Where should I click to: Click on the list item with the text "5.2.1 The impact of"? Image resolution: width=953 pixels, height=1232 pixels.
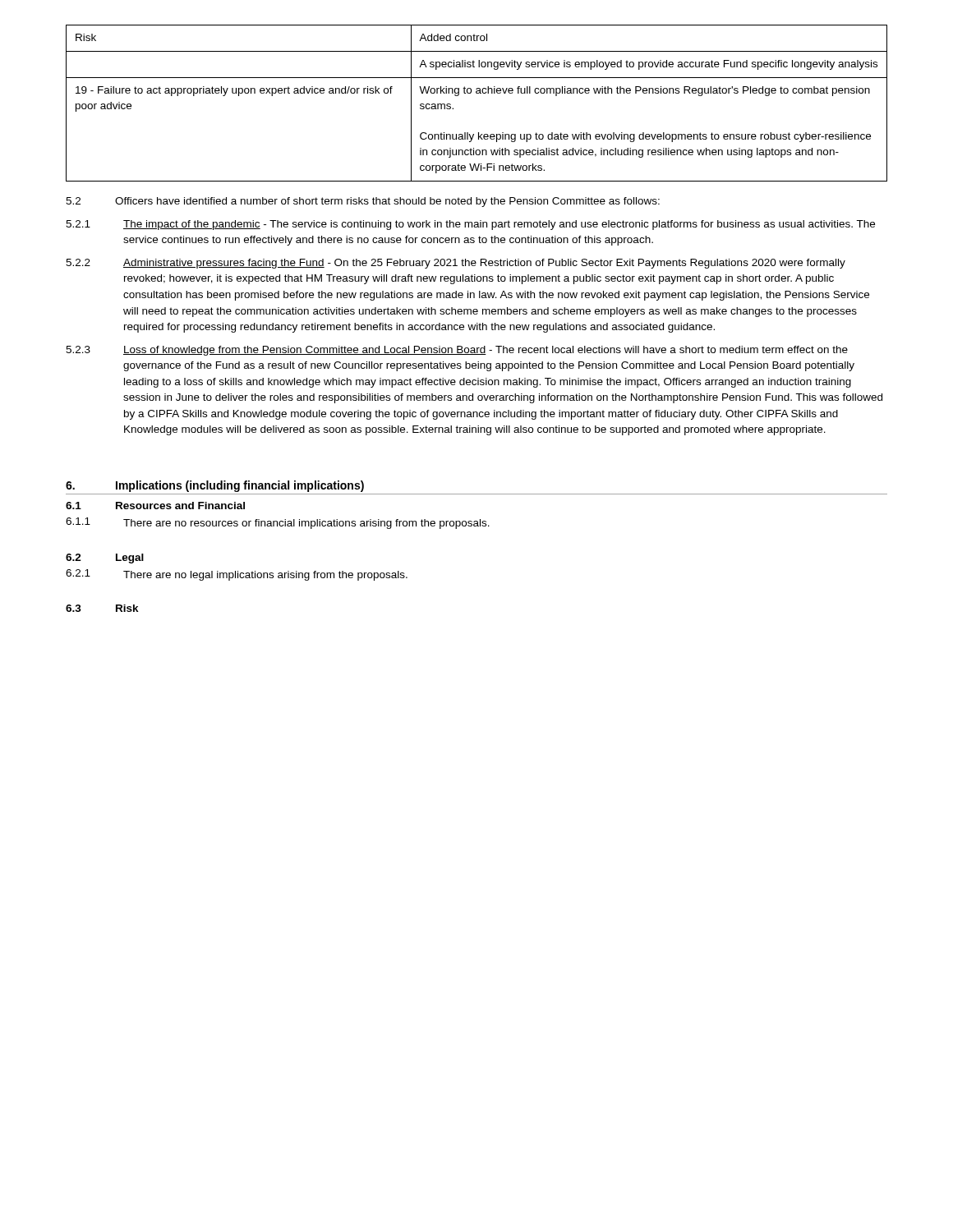point(476,232)
